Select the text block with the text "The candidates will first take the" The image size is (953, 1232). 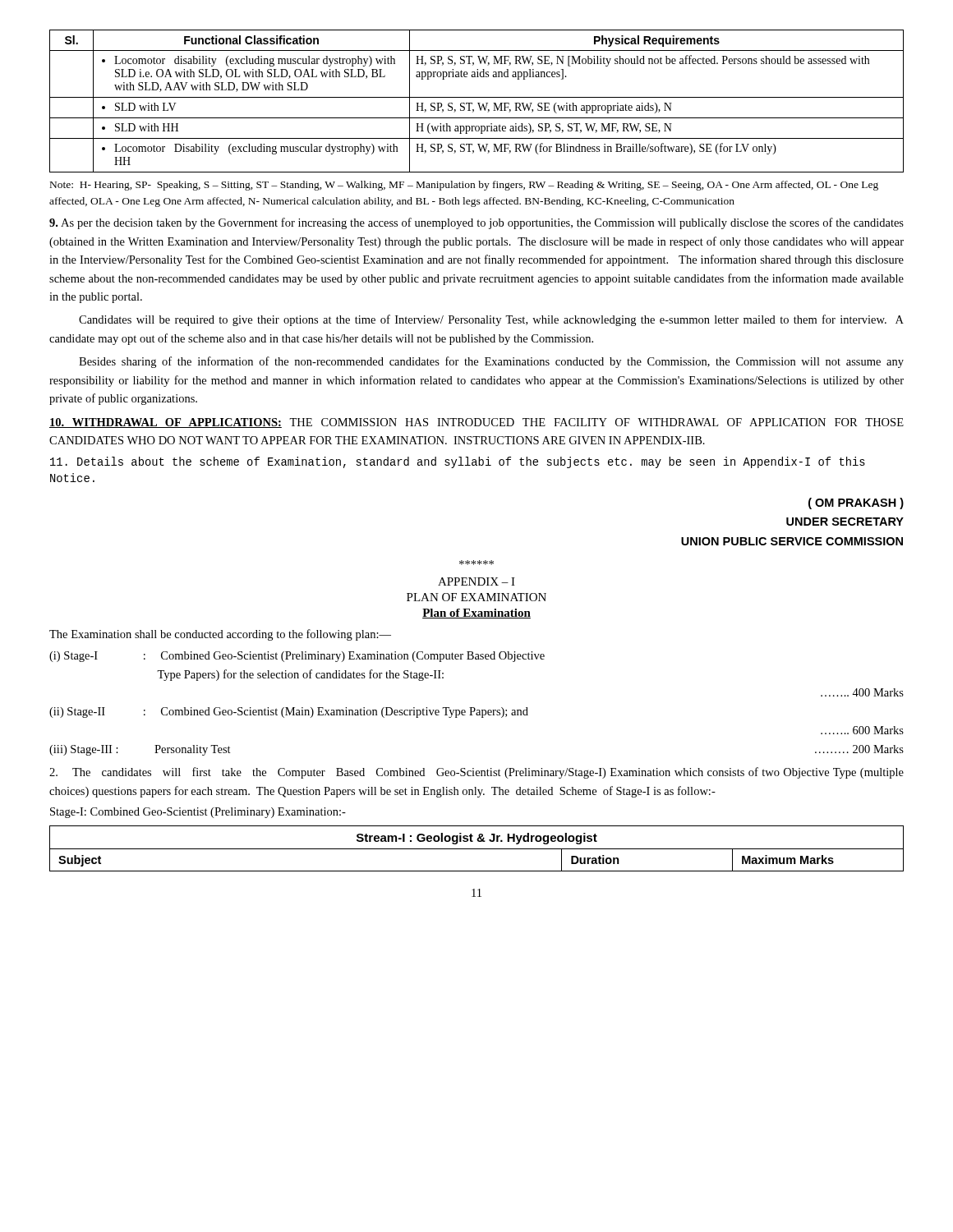[476, 781]
